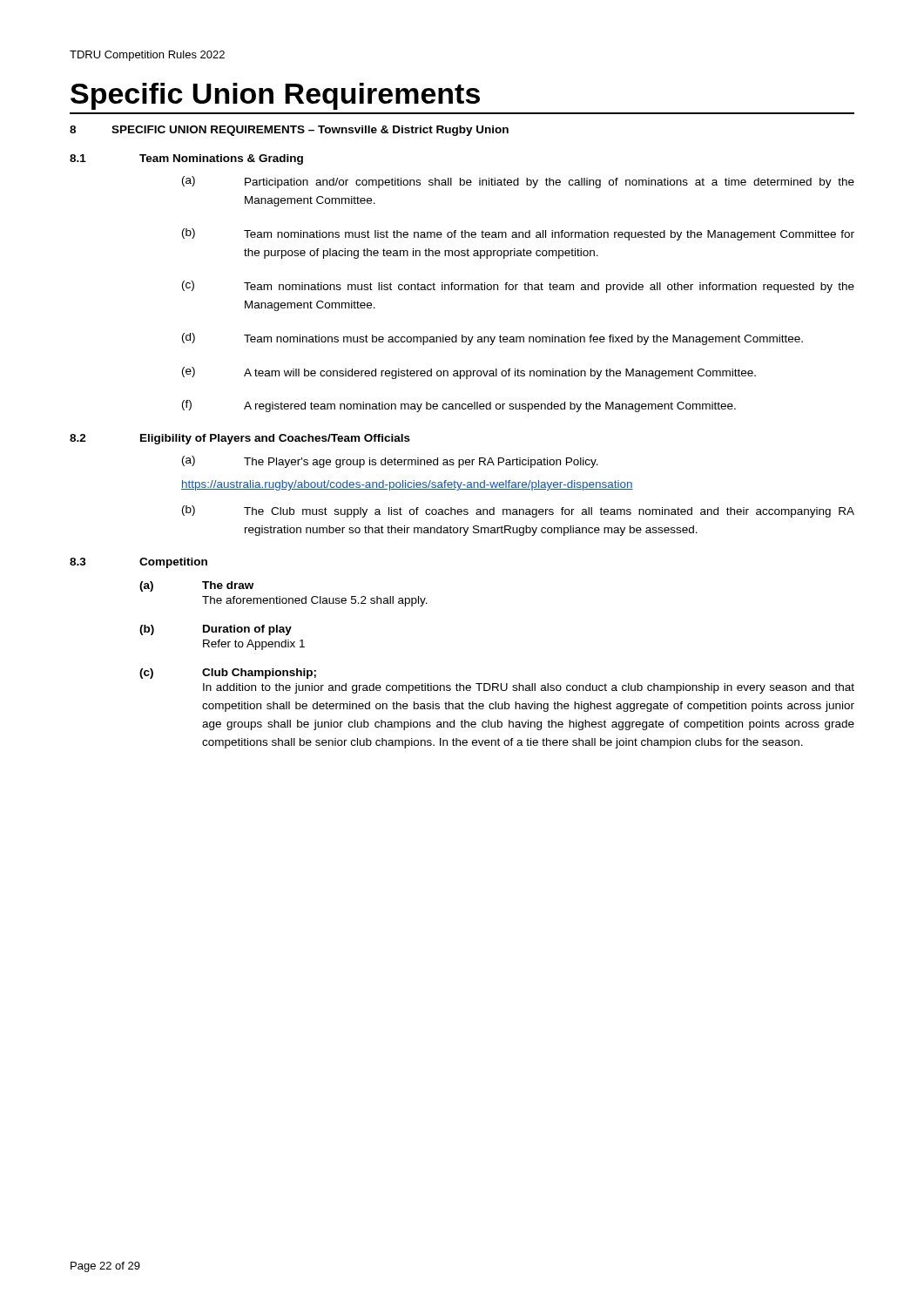Point to the passage starting "(f) A registered"
The image size is (924, 1307).
[518, 407]
